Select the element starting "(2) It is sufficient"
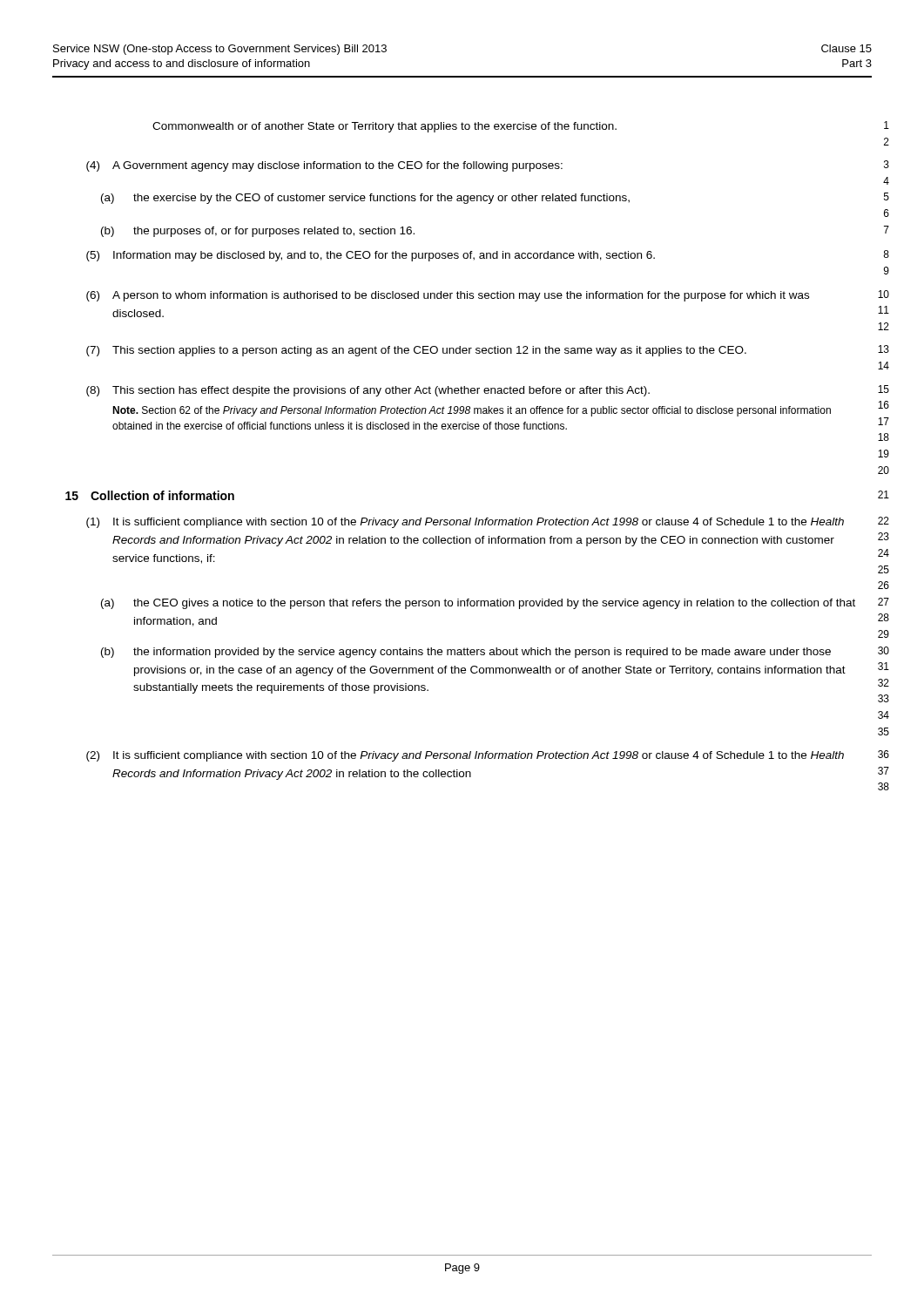Image resolution: width=924 pixels, height=1307 pixels. click(471, 771)
